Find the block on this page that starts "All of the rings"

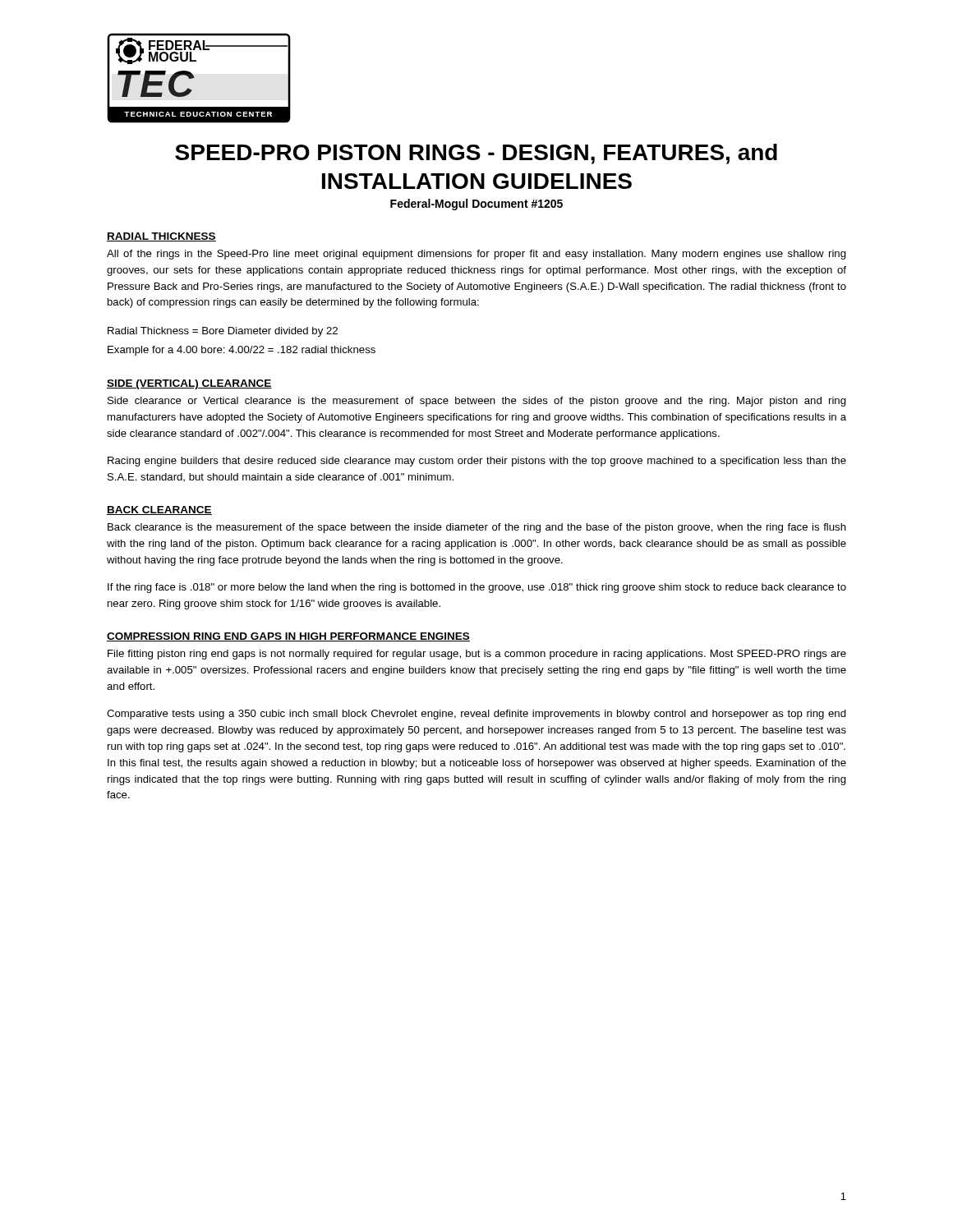476,278
